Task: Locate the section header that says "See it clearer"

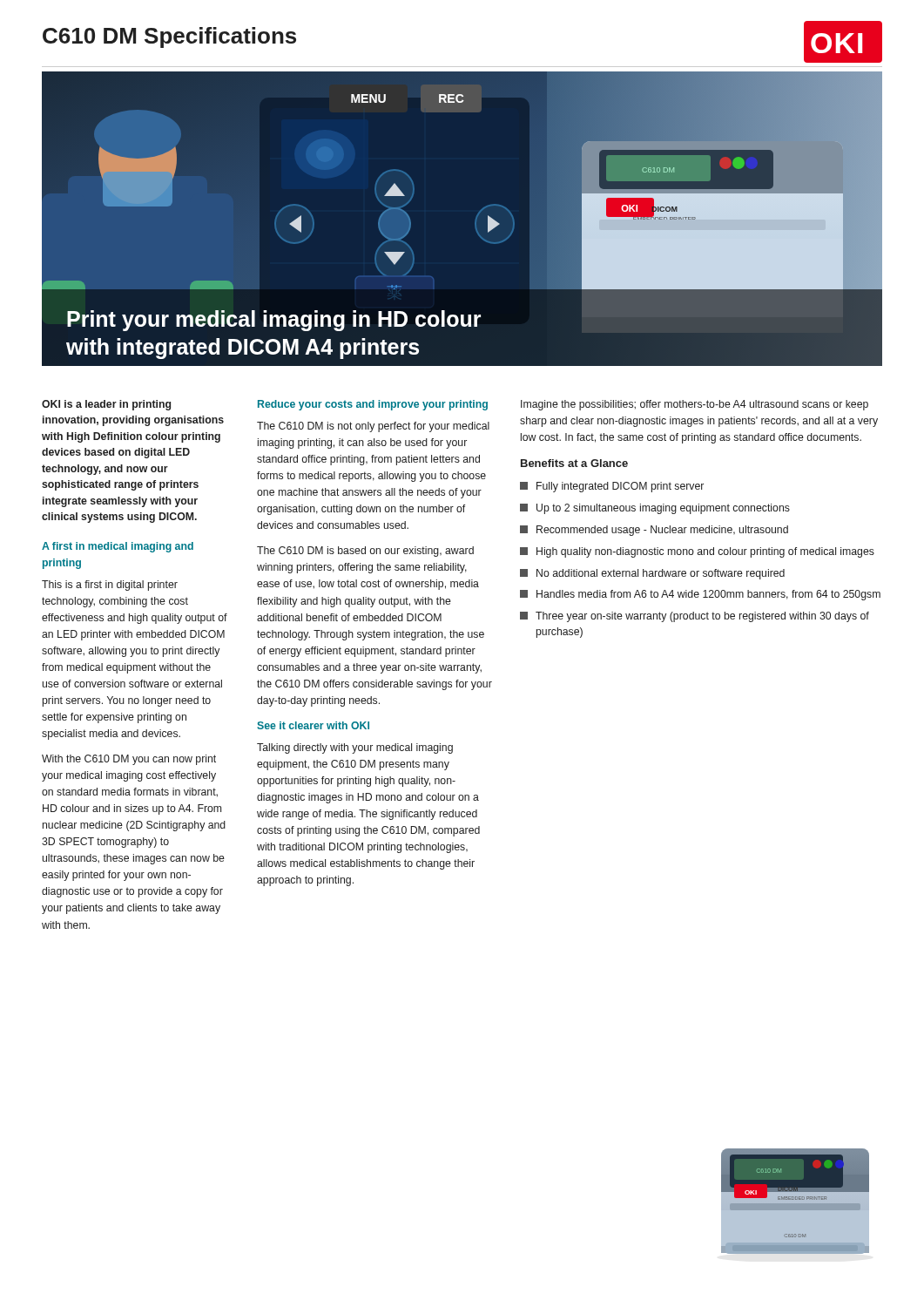Action: 313,726
